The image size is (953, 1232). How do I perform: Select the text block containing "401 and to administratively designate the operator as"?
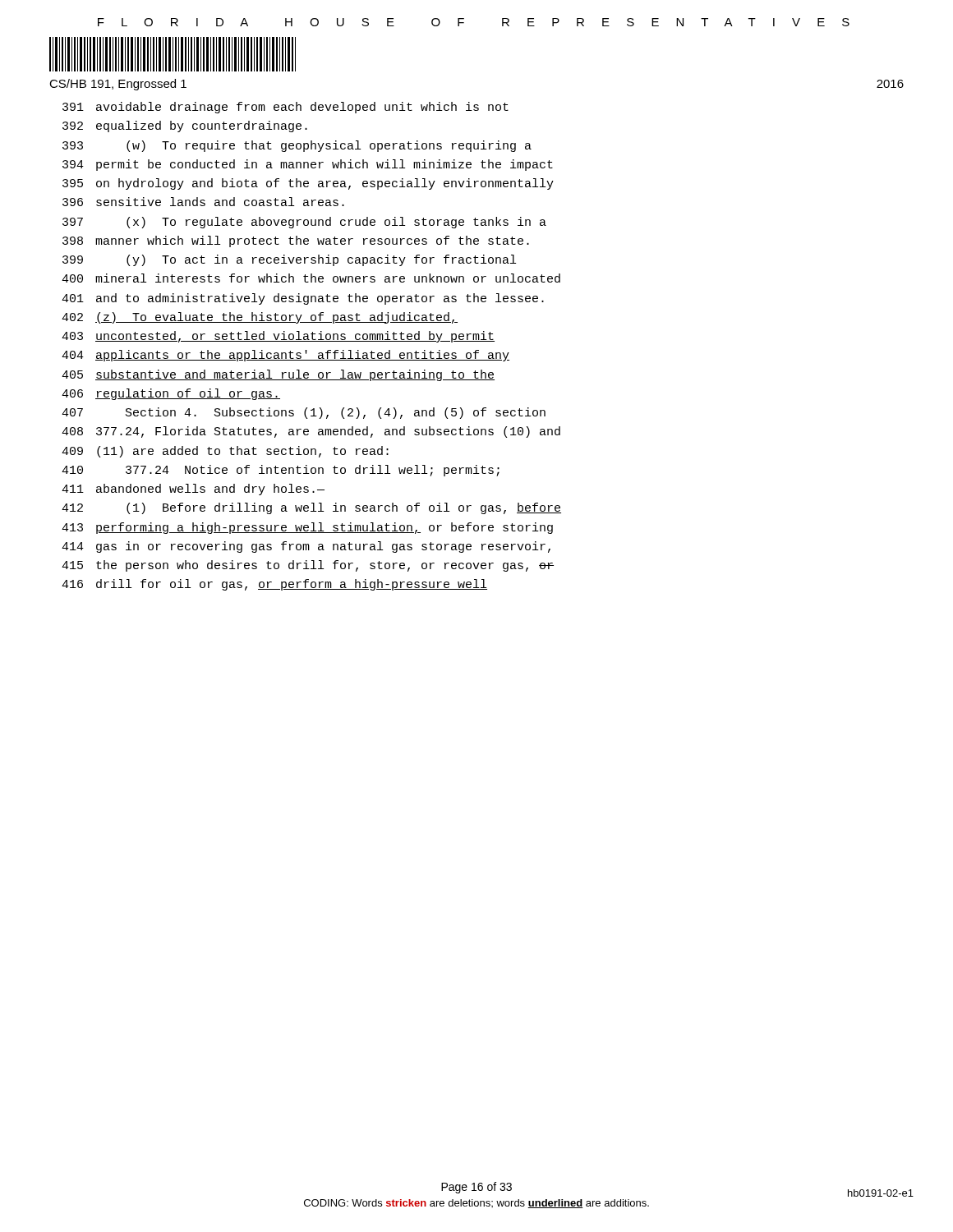click(476, 299)
